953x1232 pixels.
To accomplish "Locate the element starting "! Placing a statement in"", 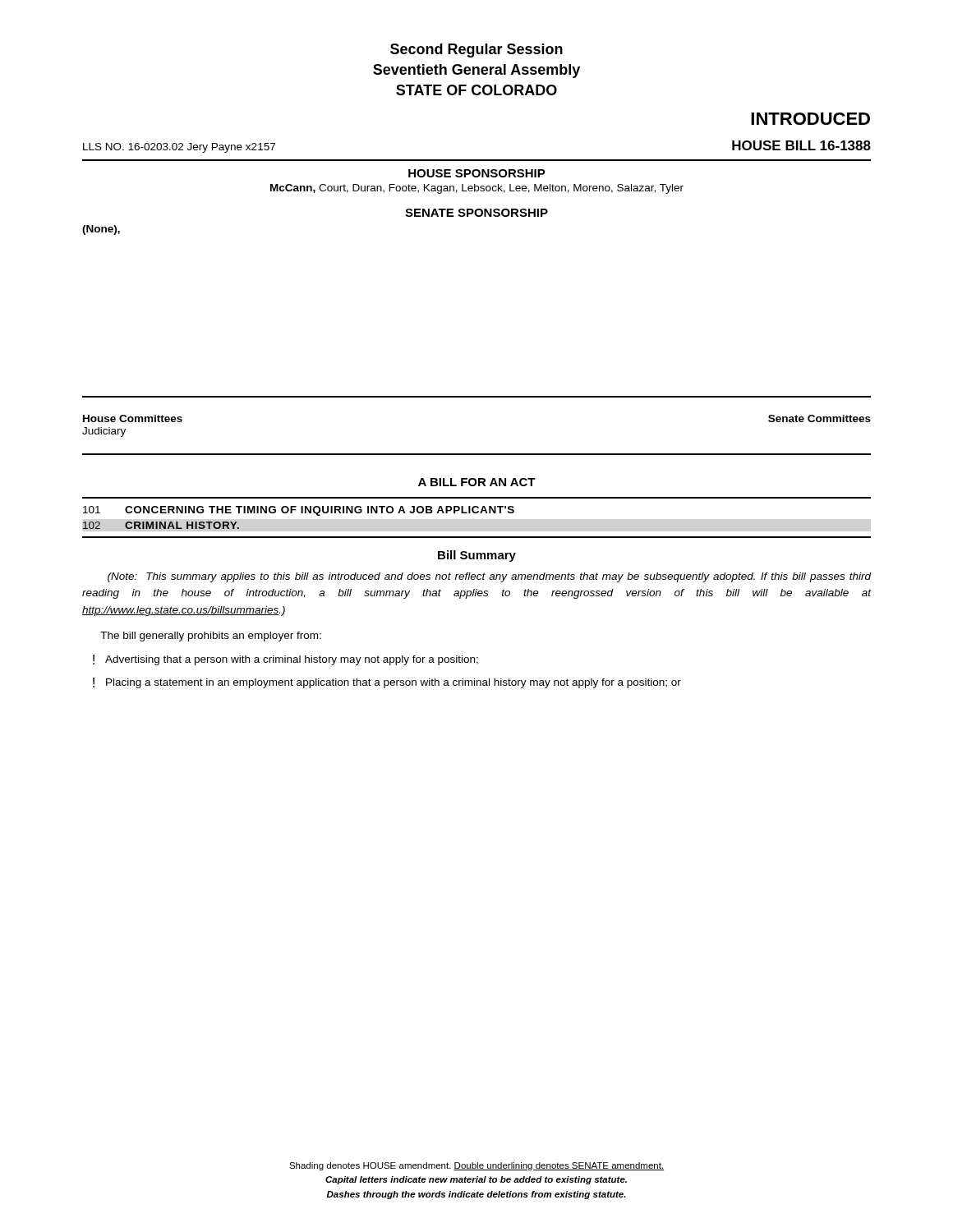I will coord(476,684).
